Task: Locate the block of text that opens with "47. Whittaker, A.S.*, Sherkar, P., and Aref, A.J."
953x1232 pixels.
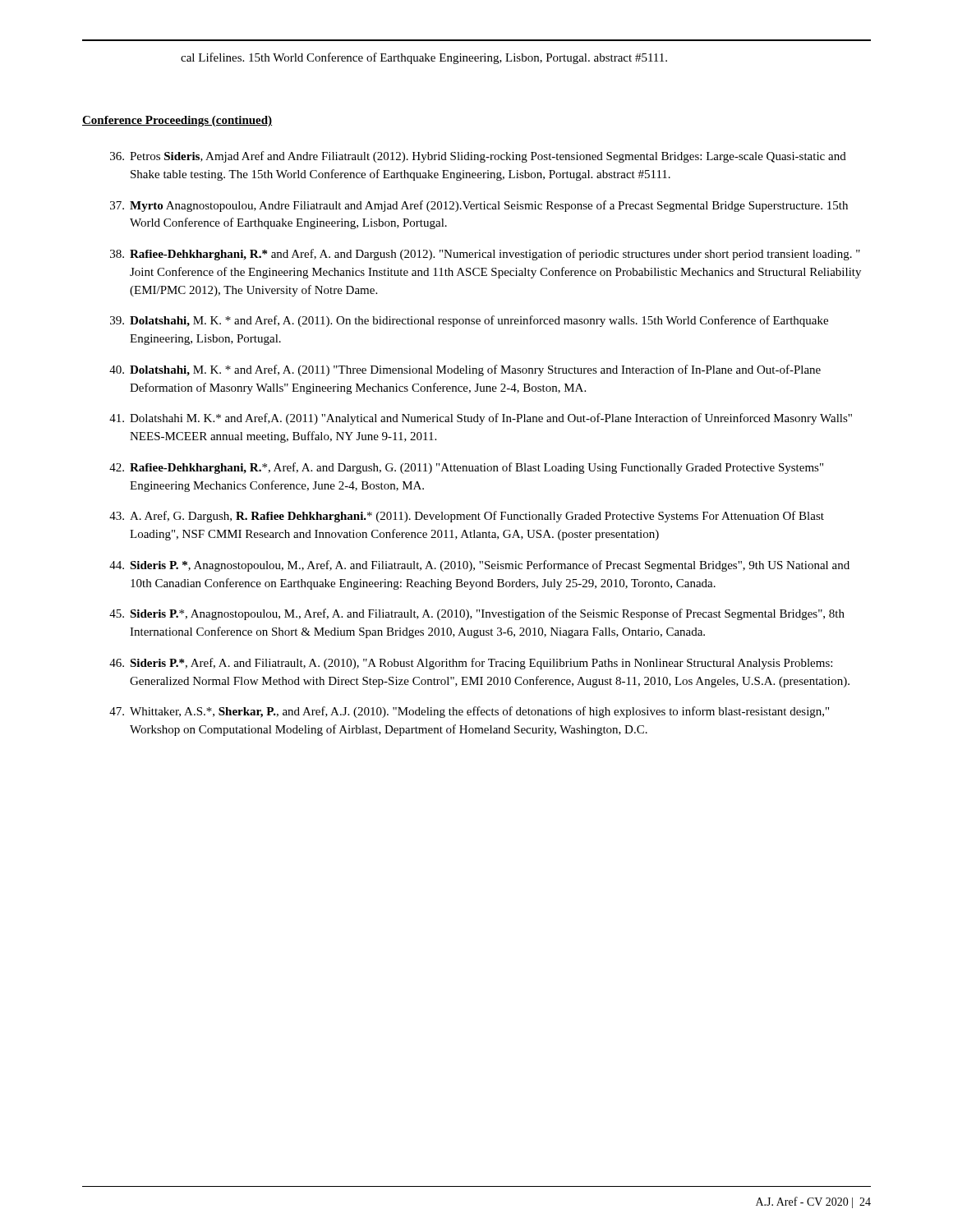Action: pos(476,721)
